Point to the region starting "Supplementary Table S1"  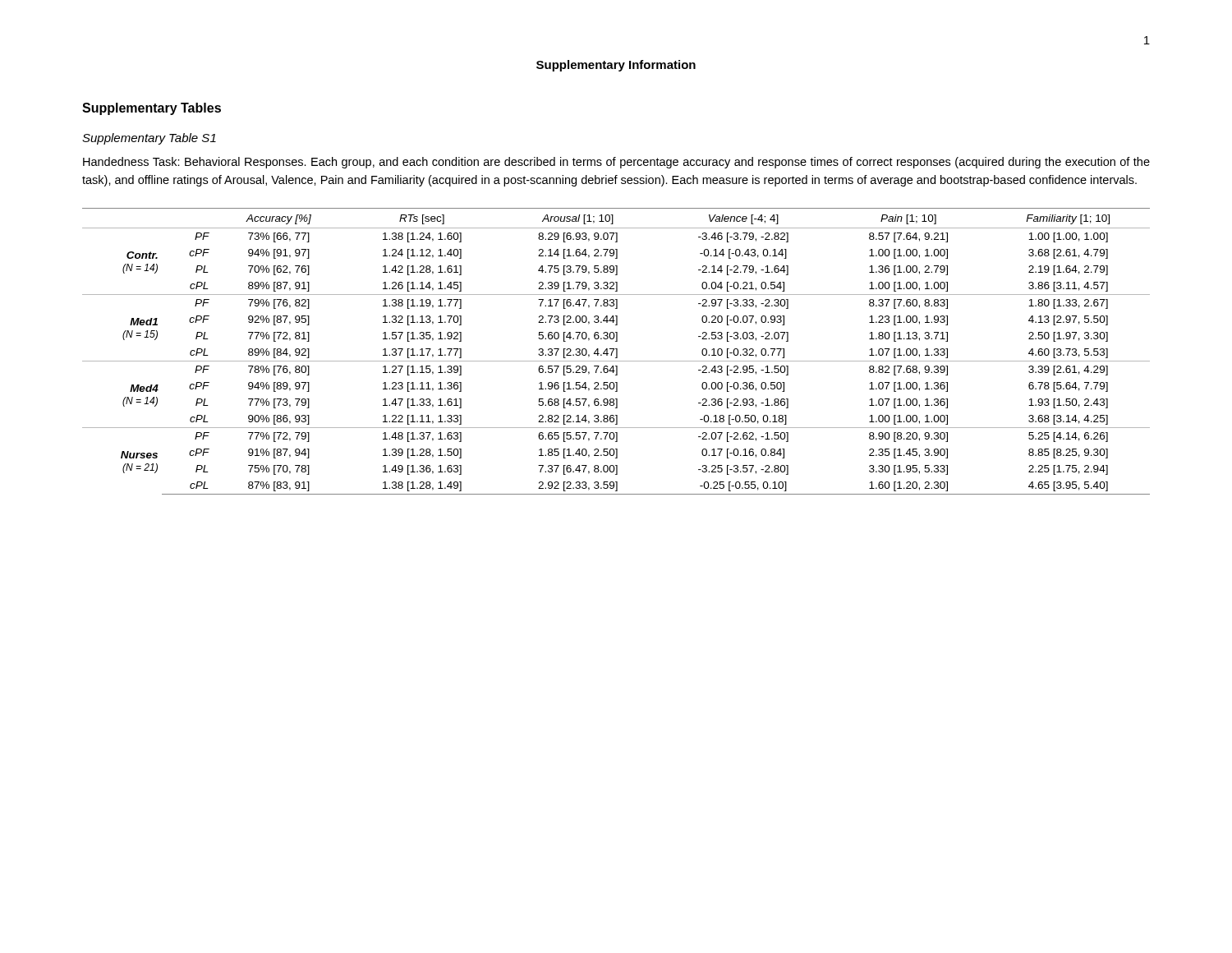149,138
